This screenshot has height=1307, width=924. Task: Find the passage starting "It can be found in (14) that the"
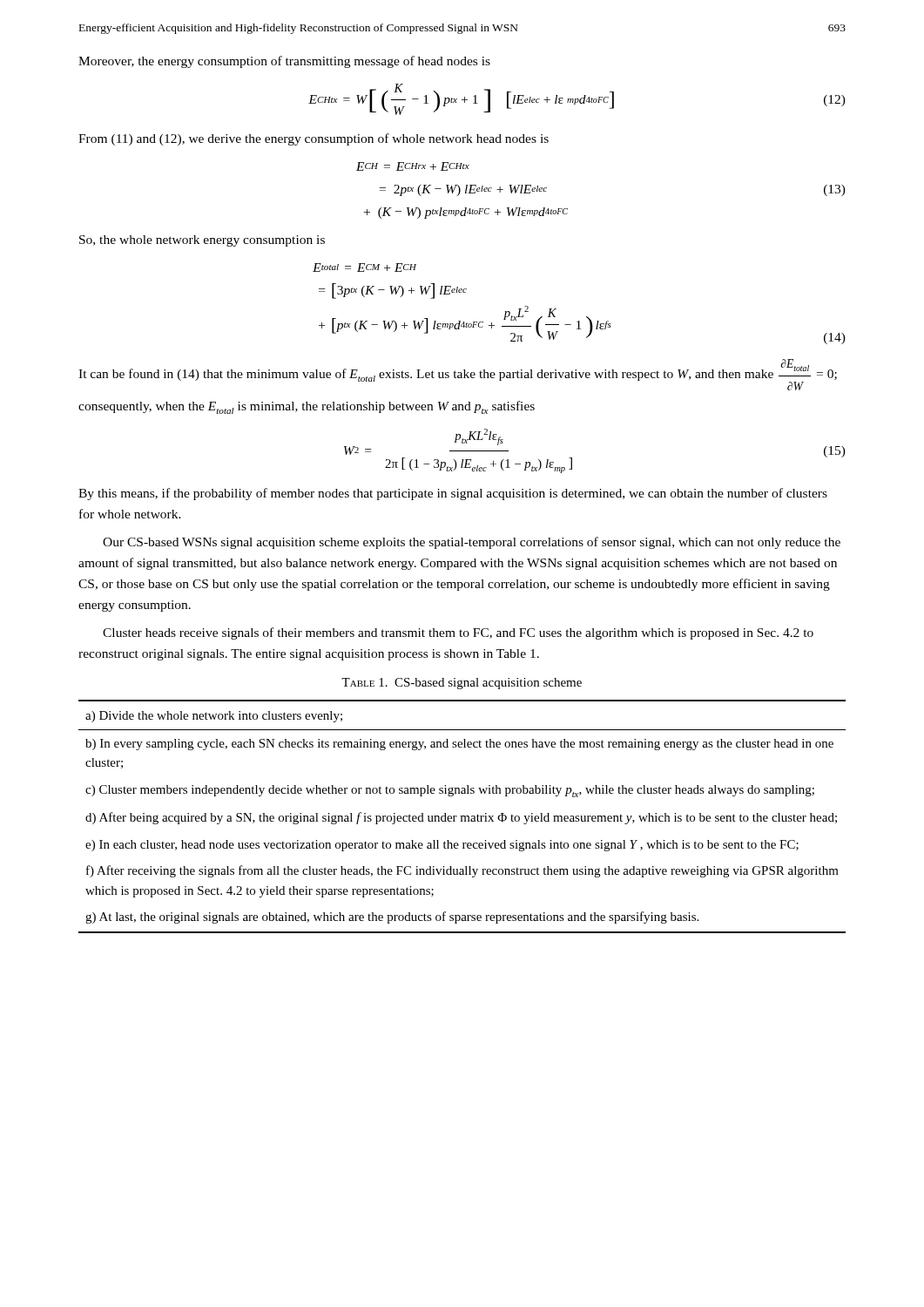(x=458, y=385)
